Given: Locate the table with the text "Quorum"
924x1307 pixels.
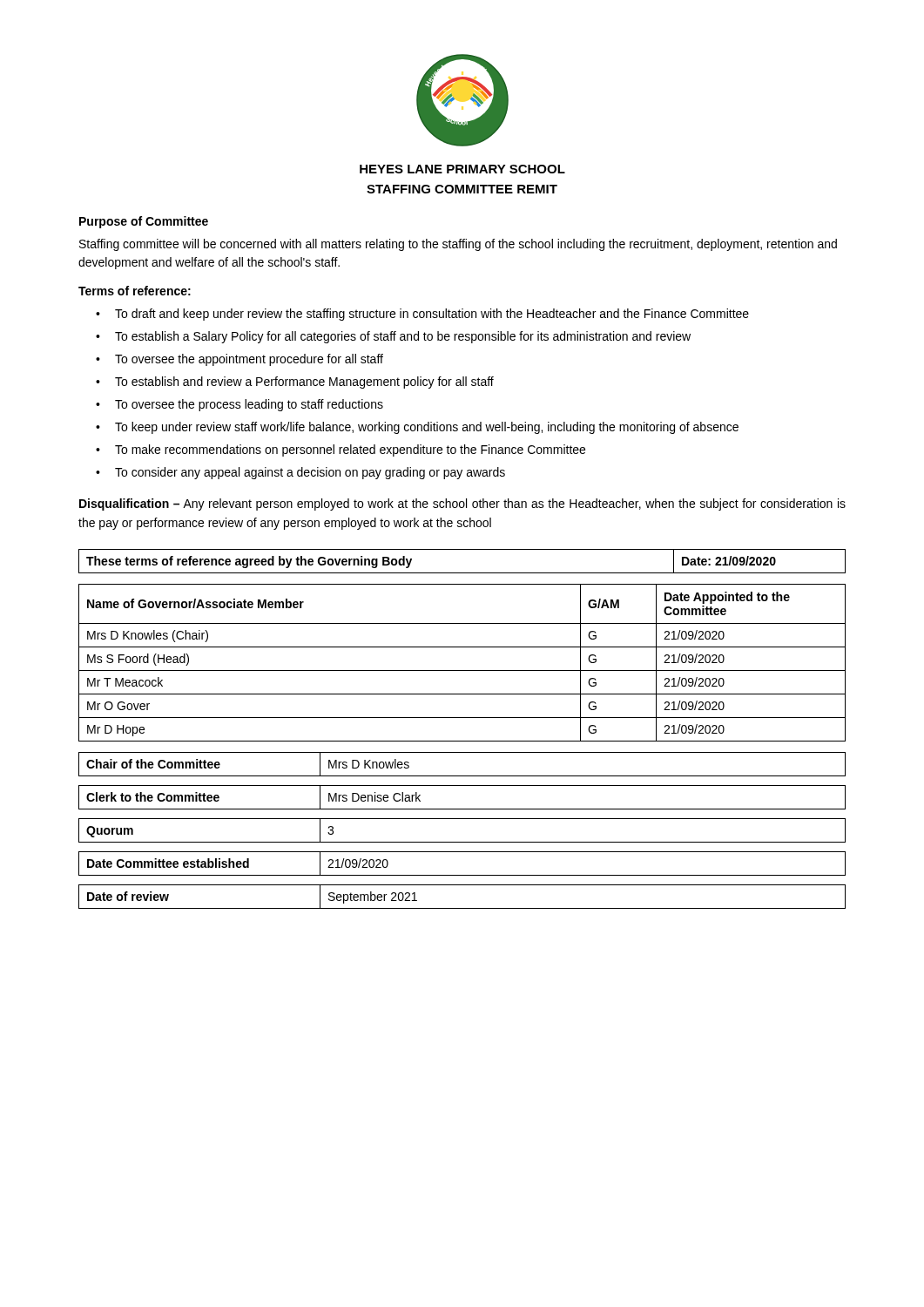Looking at the screenshot, I should (x=462, y=830).
